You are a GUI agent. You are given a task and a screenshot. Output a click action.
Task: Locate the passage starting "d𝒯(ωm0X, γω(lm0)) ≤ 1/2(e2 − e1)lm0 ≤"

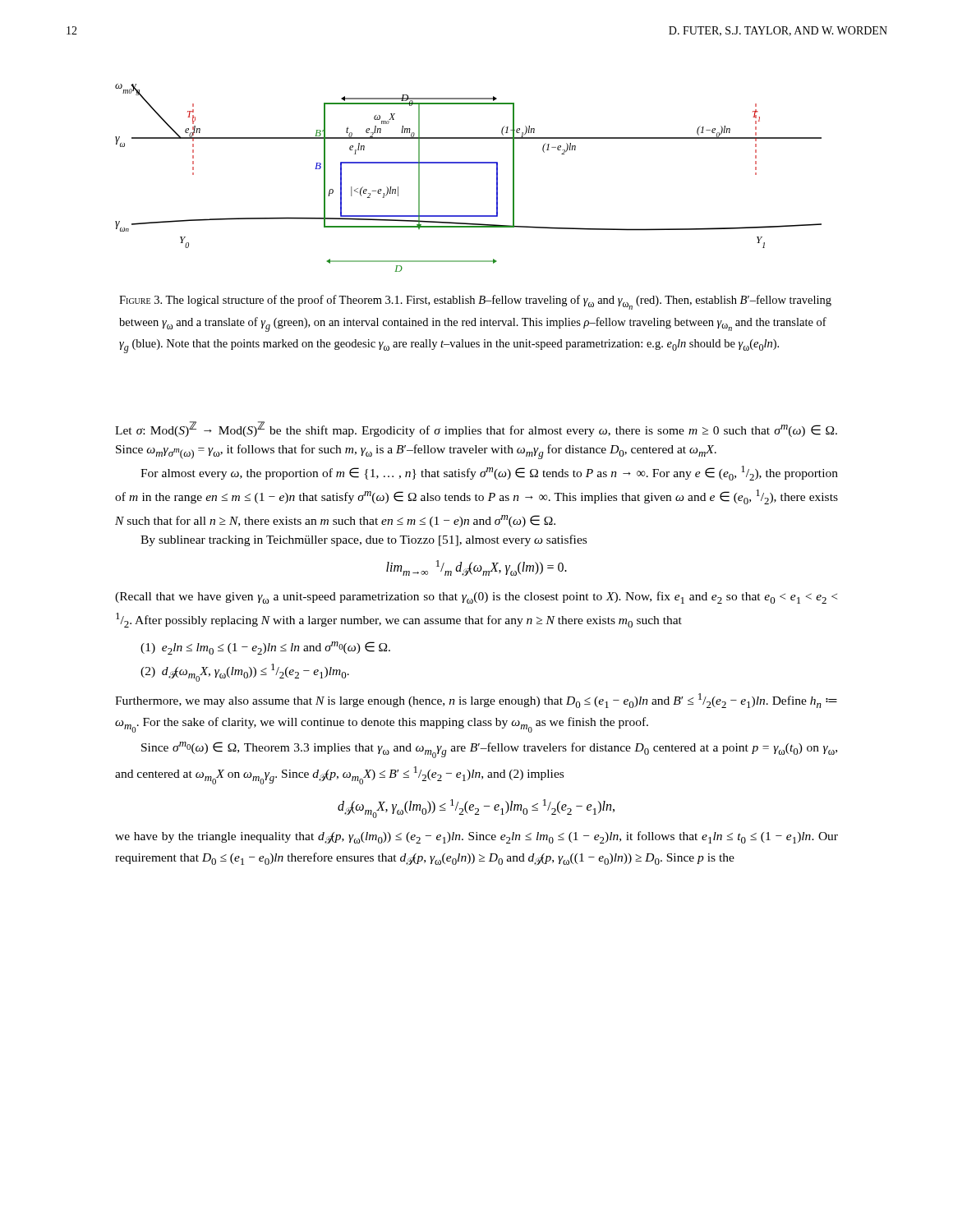476,808
